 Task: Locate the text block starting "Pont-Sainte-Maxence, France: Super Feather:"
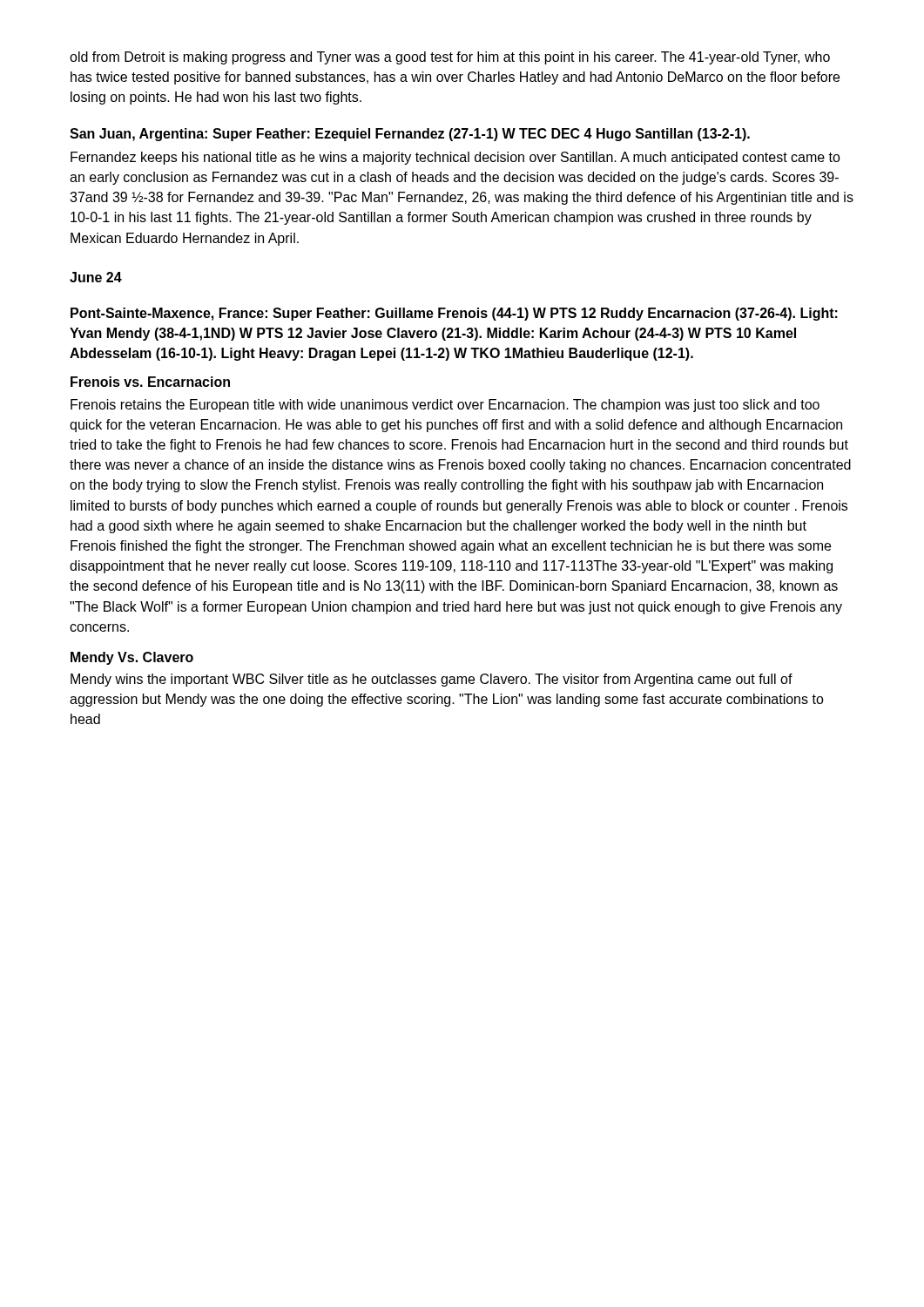pos(462,333)
